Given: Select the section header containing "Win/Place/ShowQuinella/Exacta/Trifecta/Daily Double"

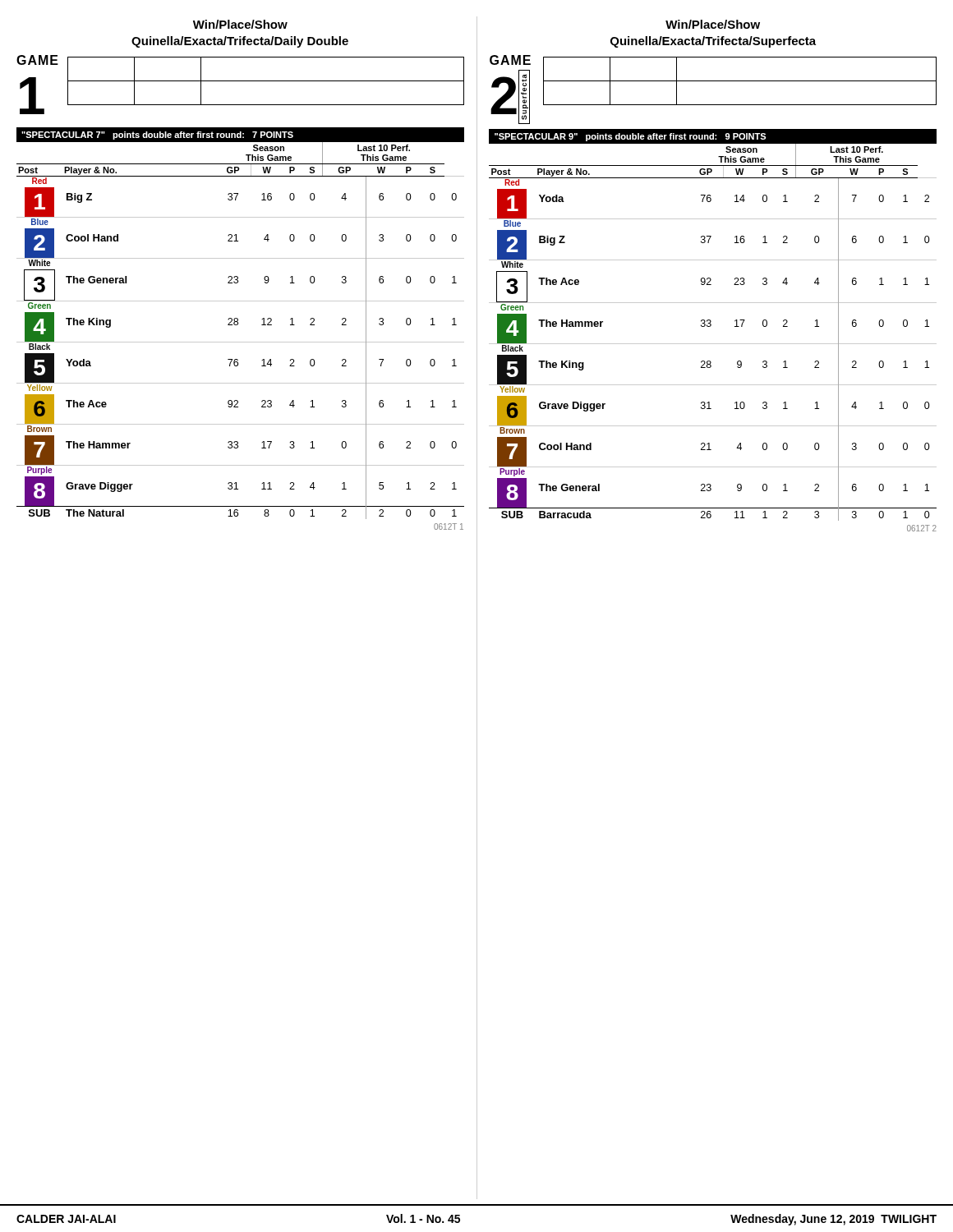Looking at the screenshot, I should [240, 32].
